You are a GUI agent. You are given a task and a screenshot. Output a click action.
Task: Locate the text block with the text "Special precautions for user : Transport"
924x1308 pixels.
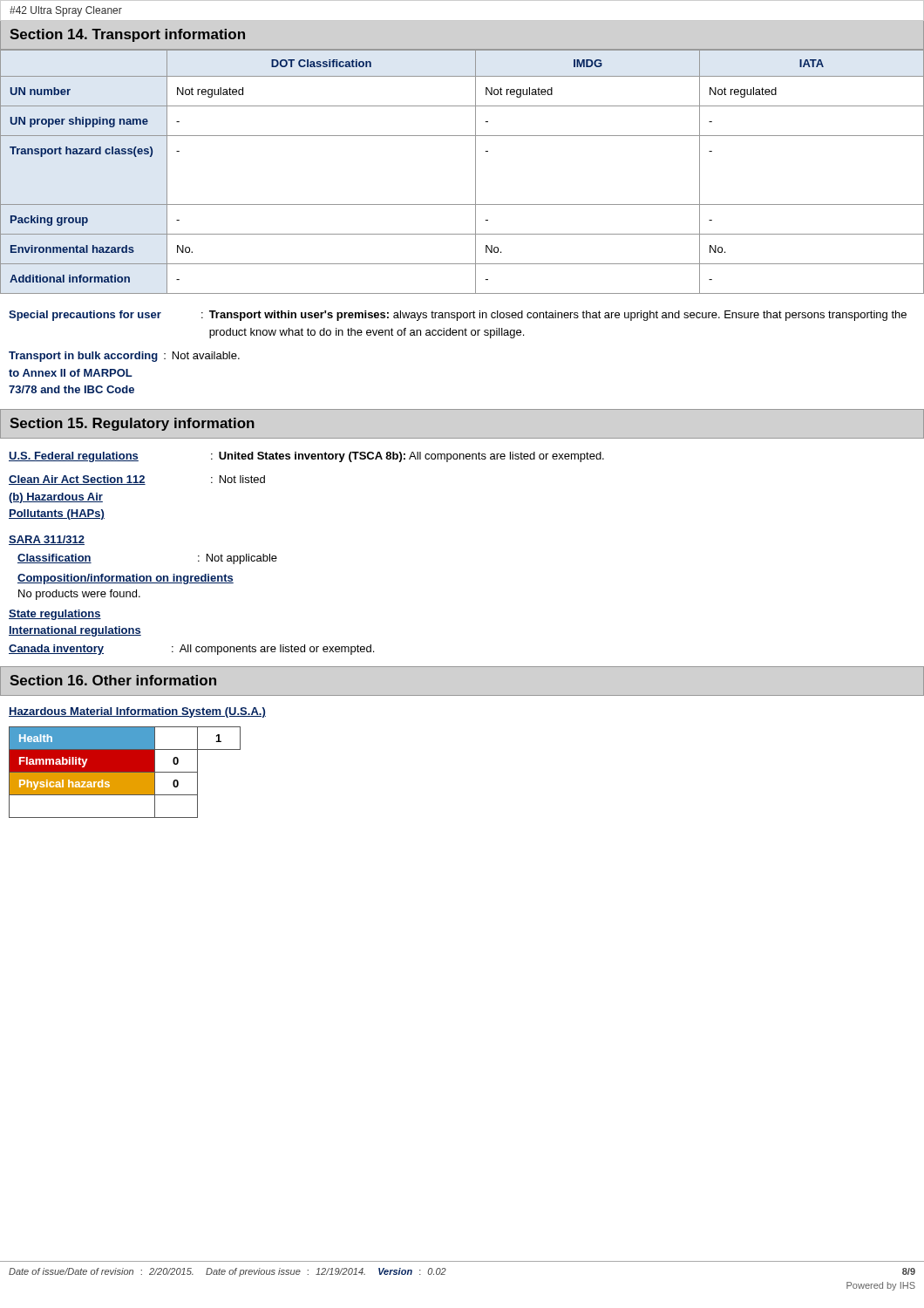click(462, 323)
